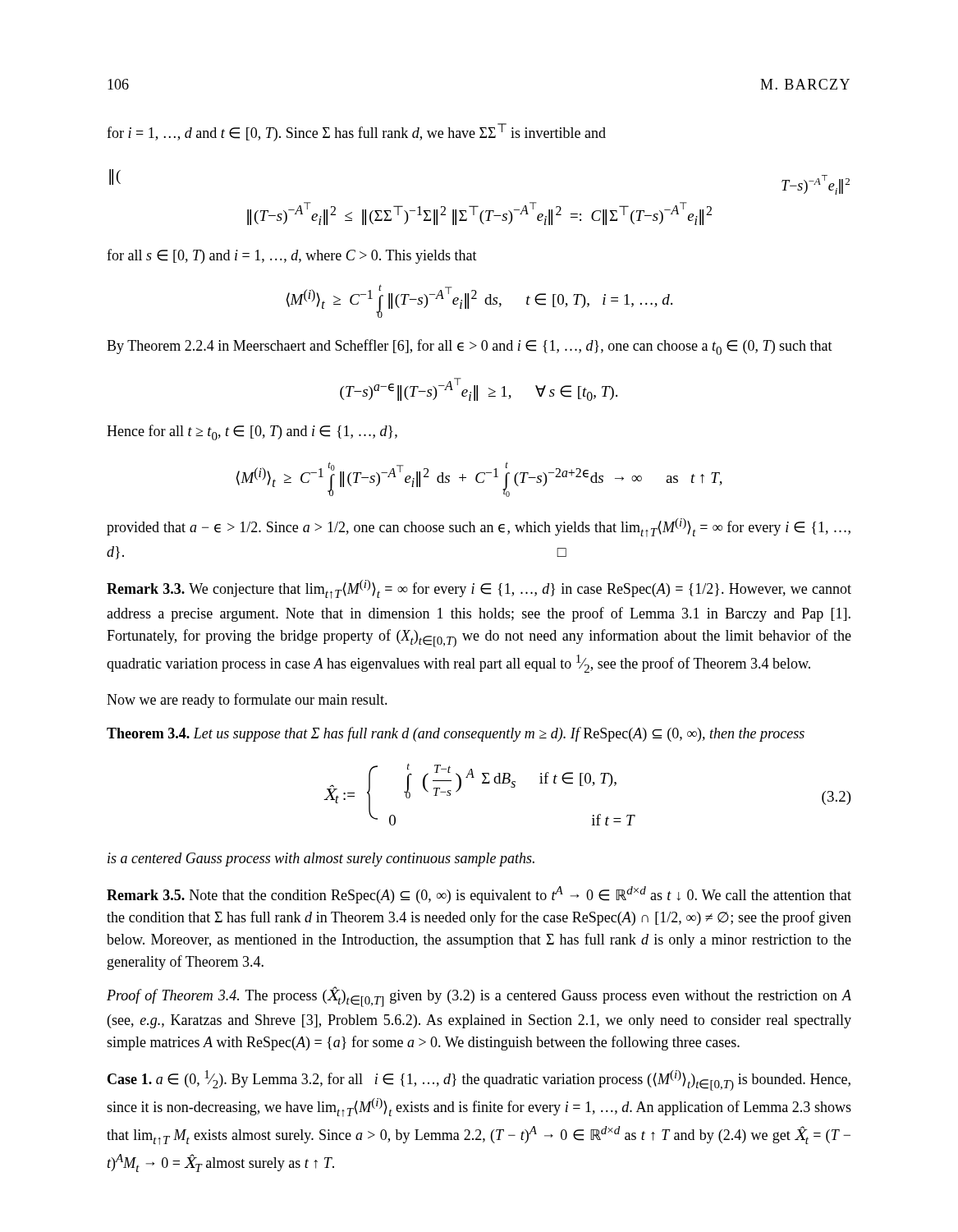This screenshot has width=958, height=1232.
Task: Point to the element starting "‖(T−s)−A⊤ei‖2 ‖(T−s)−A⊤ei‖2 ≤ ‖(ΣΣ⊤)−1Σ‖2 ‖Σ⊤(T−s)−A⊤ei‖2 =:"
Action: click(479, 193)
